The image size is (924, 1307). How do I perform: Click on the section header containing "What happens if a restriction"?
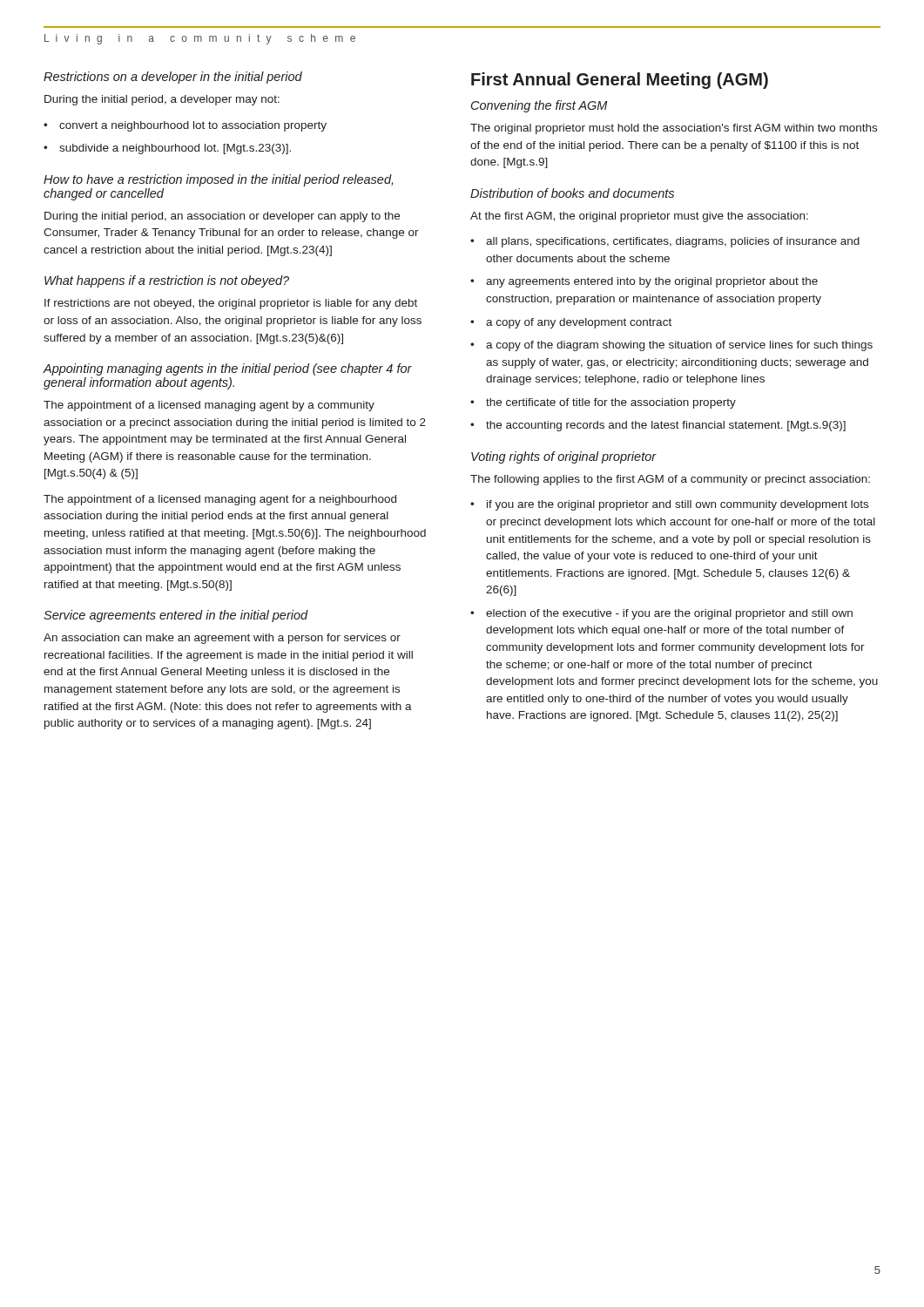(x=235, y=281)
